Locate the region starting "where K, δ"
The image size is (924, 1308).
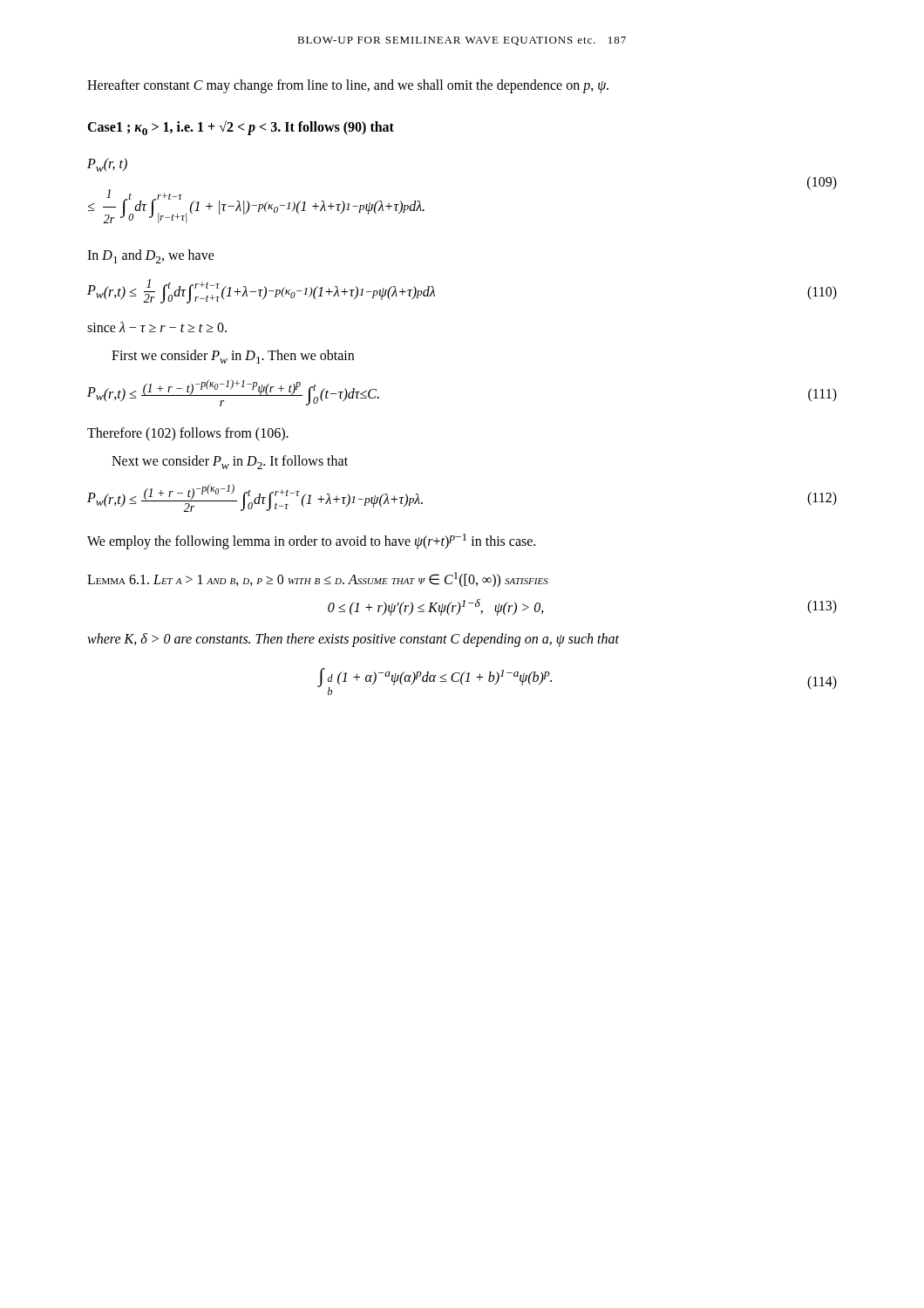point(353,639)
